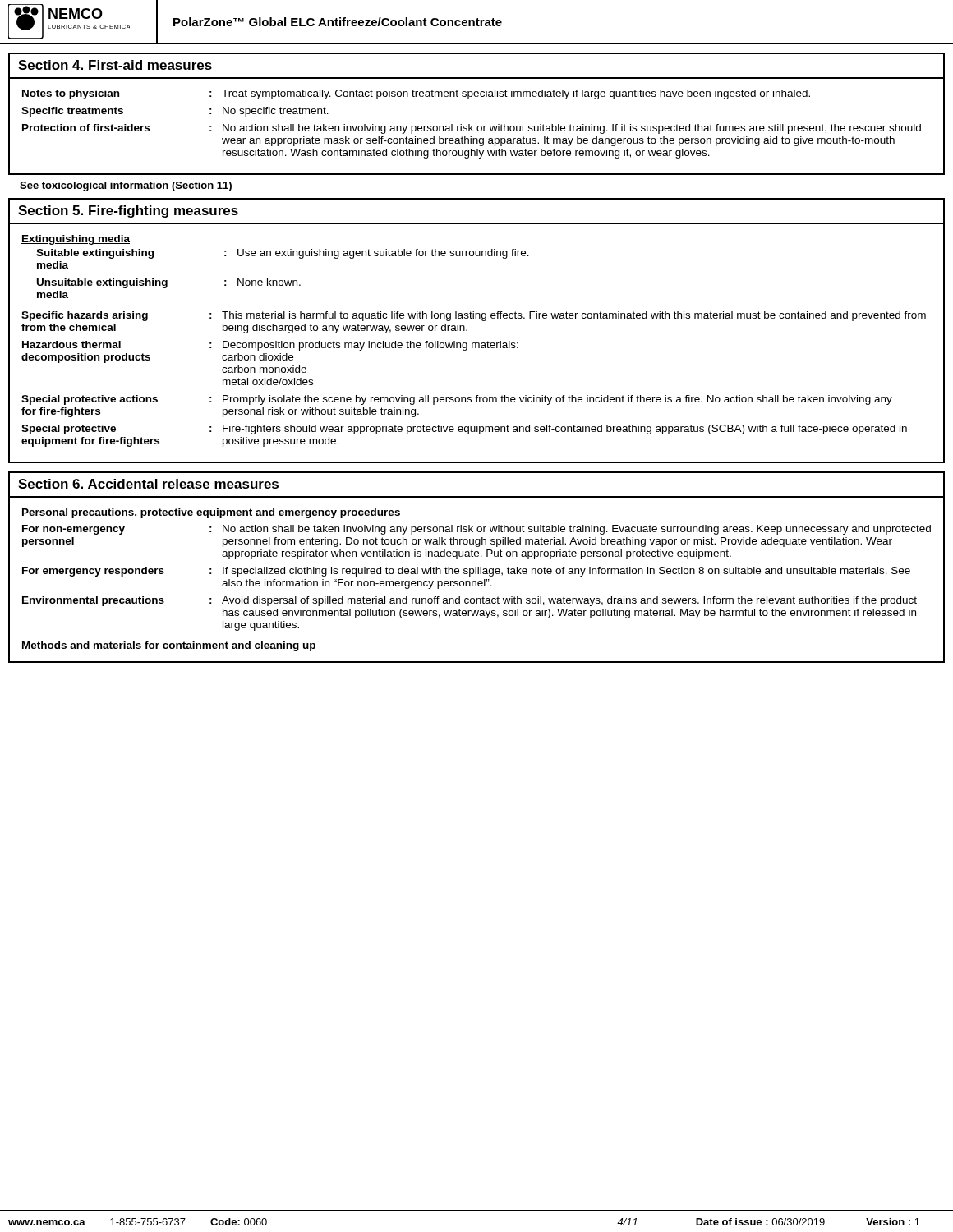Viewport: 953px width, 1232px height.
Task: Find the text block that reads "Methods and materials for containment and"
Action: (x=169, y=645)
